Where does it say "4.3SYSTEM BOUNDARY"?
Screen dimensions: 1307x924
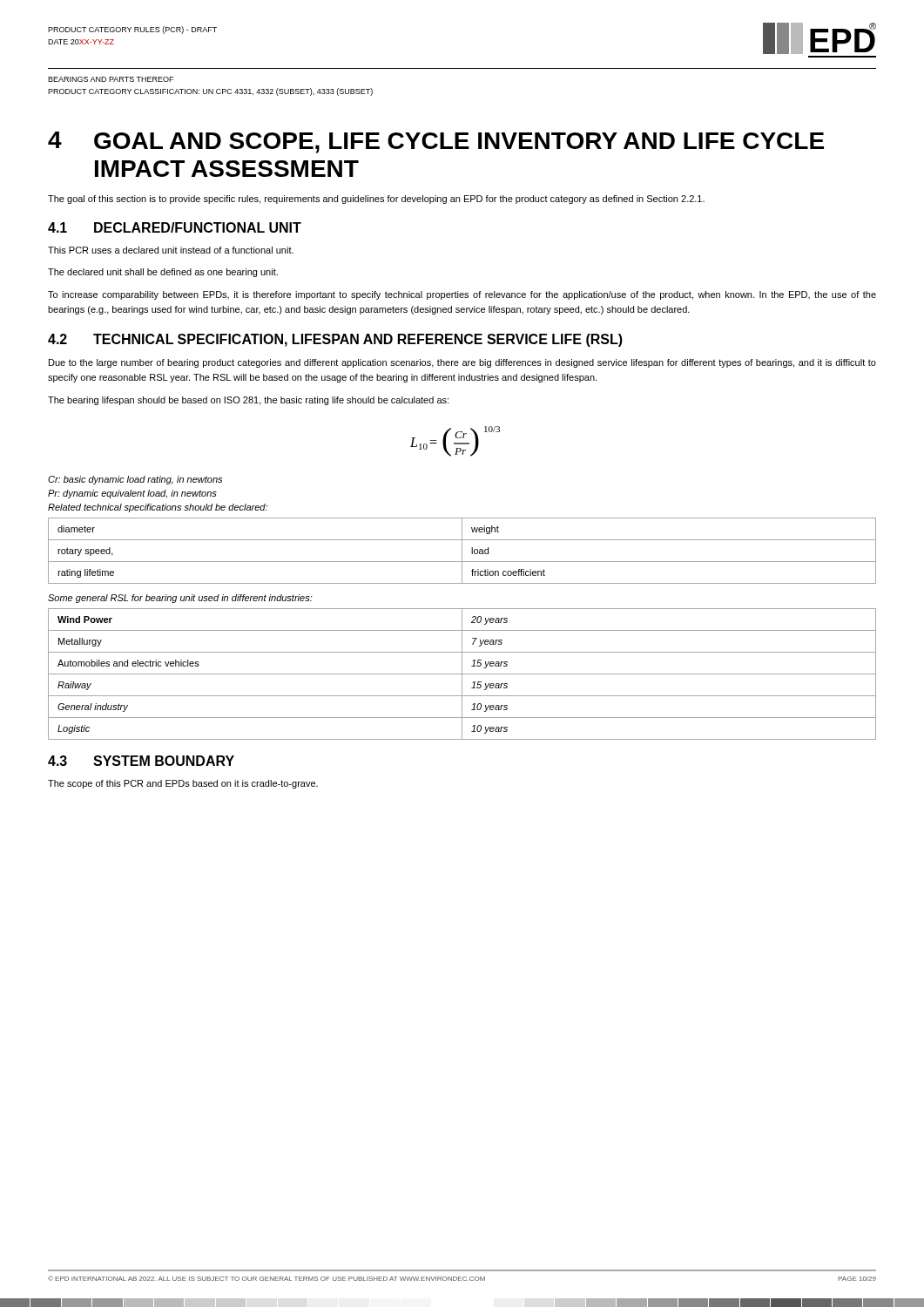(x=141, y=761)
